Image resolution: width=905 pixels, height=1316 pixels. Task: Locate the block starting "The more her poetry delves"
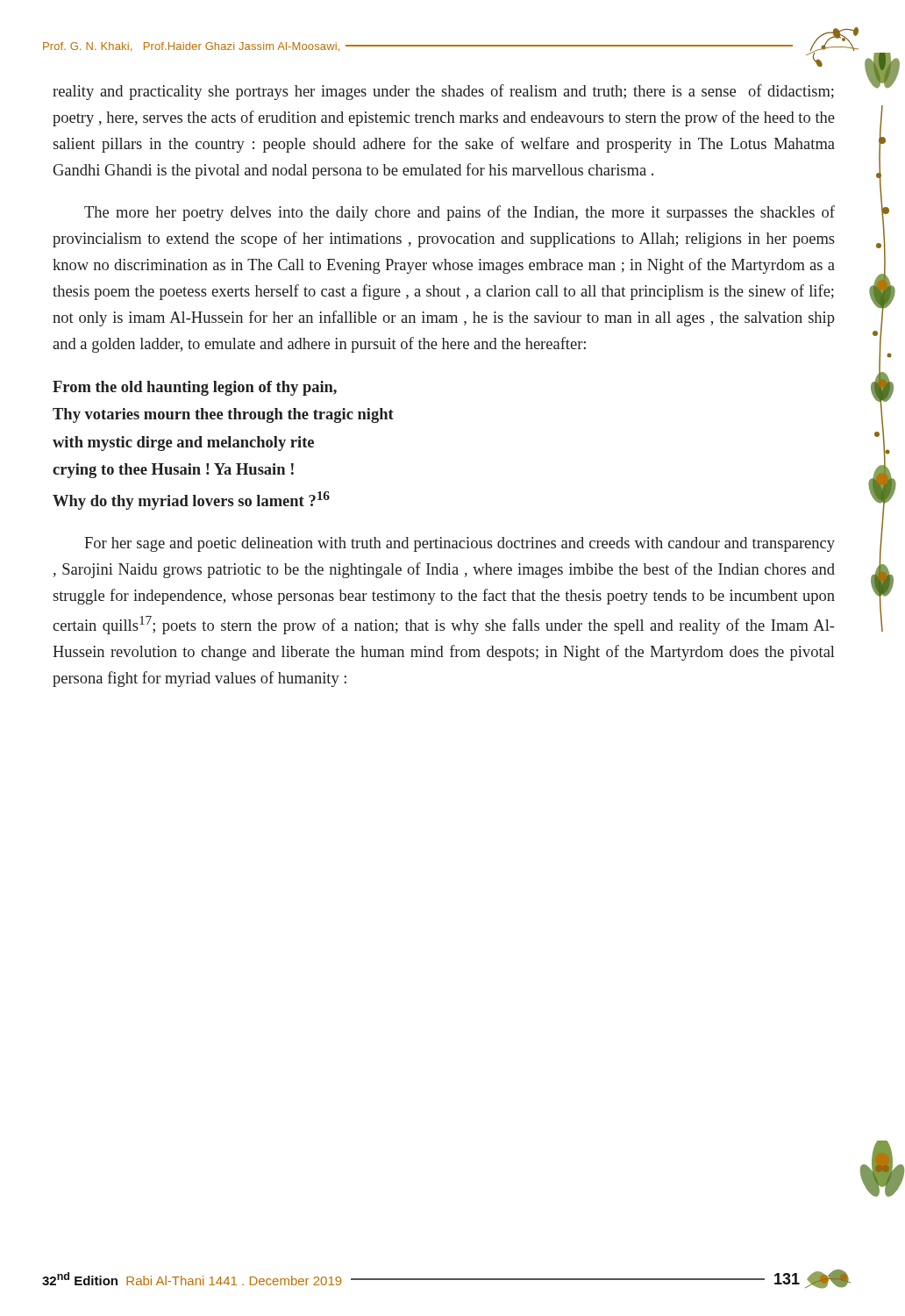click(444, 279)
